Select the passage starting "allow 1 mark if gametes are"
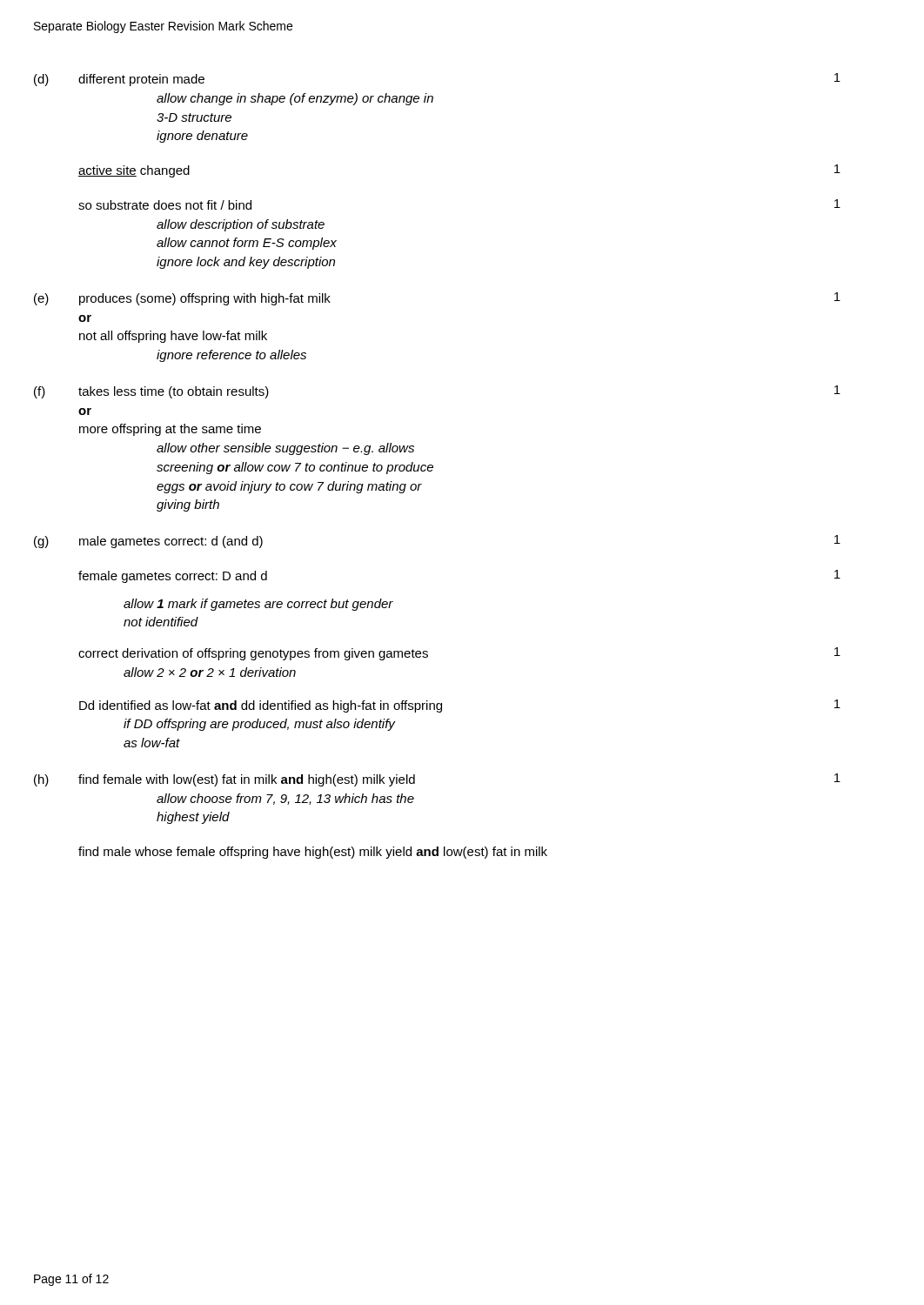Viewport: 924px width, 1305px height. (258, 605)
